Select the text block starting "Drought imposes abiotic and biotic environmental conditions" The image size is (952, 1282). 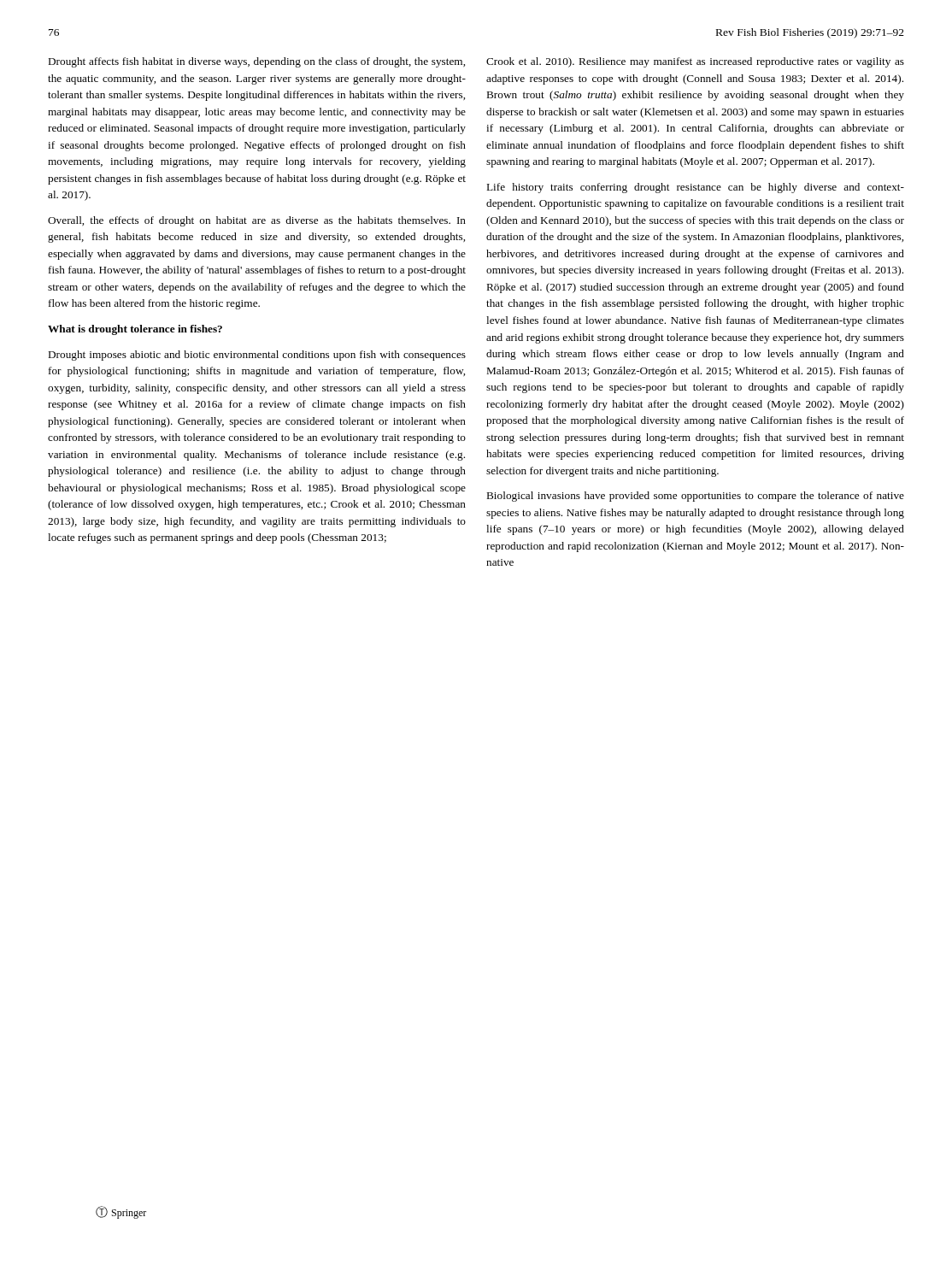pyautogui.click(x=257, y=446)
